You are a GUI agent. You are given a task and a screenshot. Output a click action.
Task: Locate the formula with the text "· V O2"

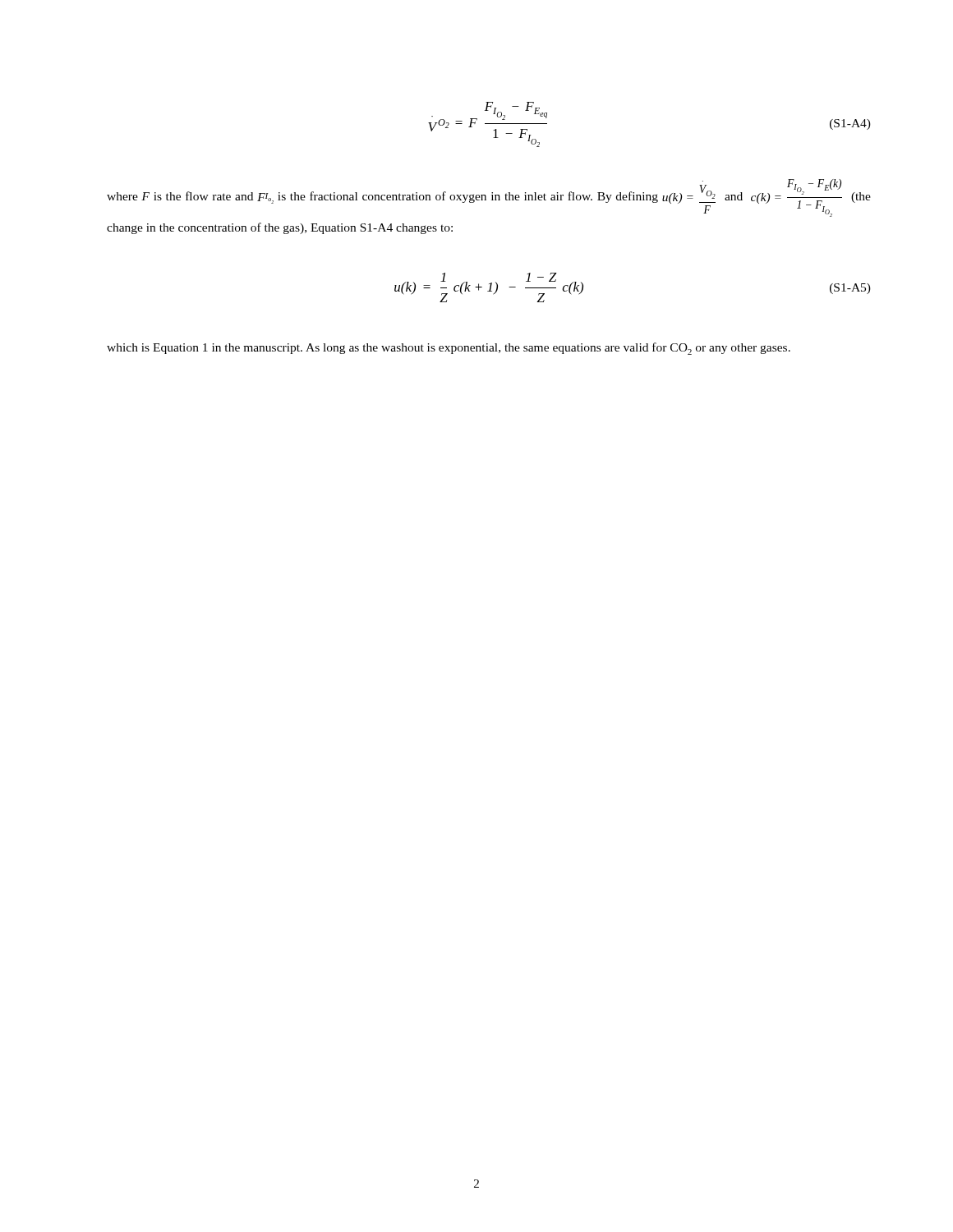pos(516,124)
